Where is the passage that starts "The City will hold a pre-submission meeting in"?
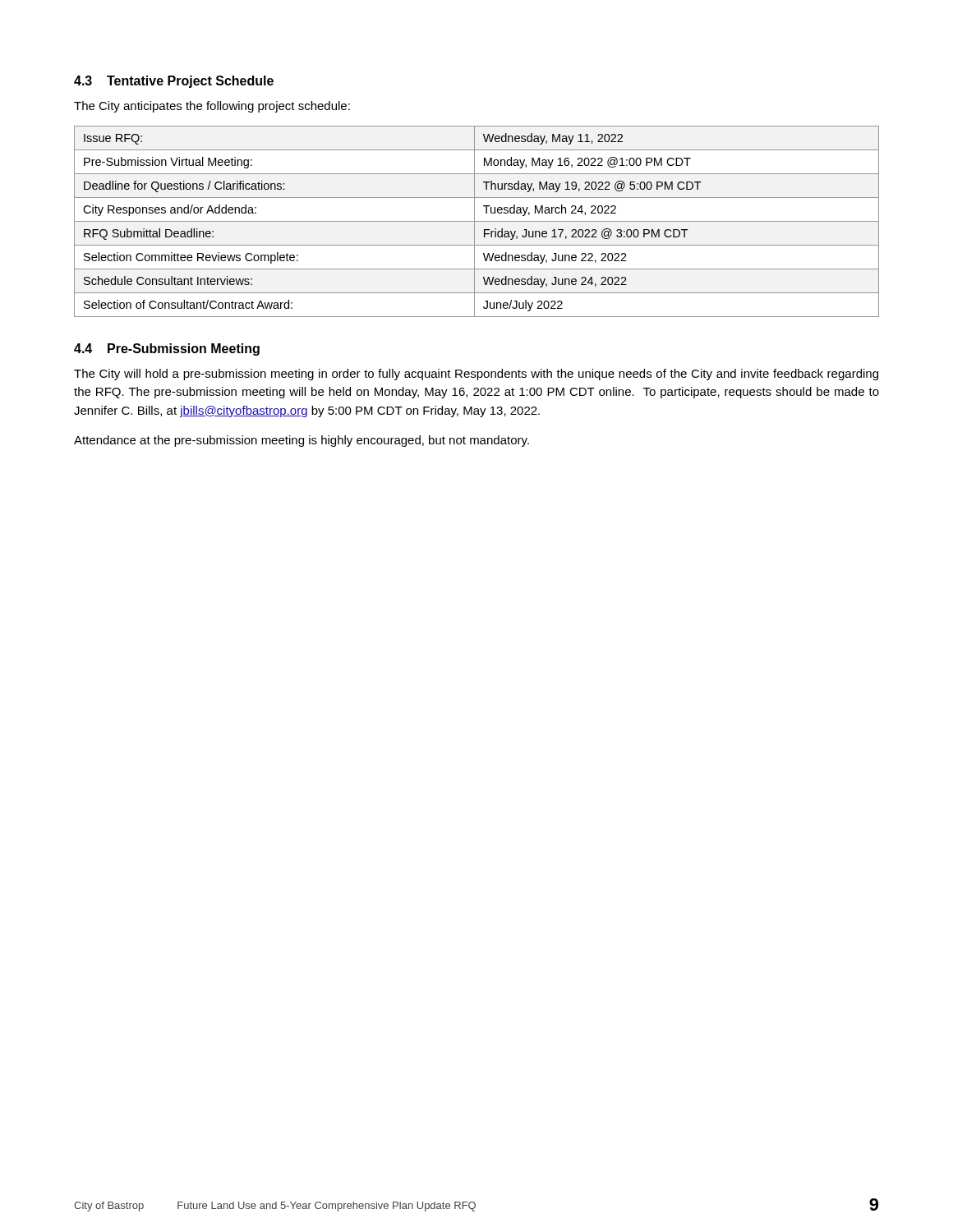This screenshot has height=1232, width=953. pos(476,391)
